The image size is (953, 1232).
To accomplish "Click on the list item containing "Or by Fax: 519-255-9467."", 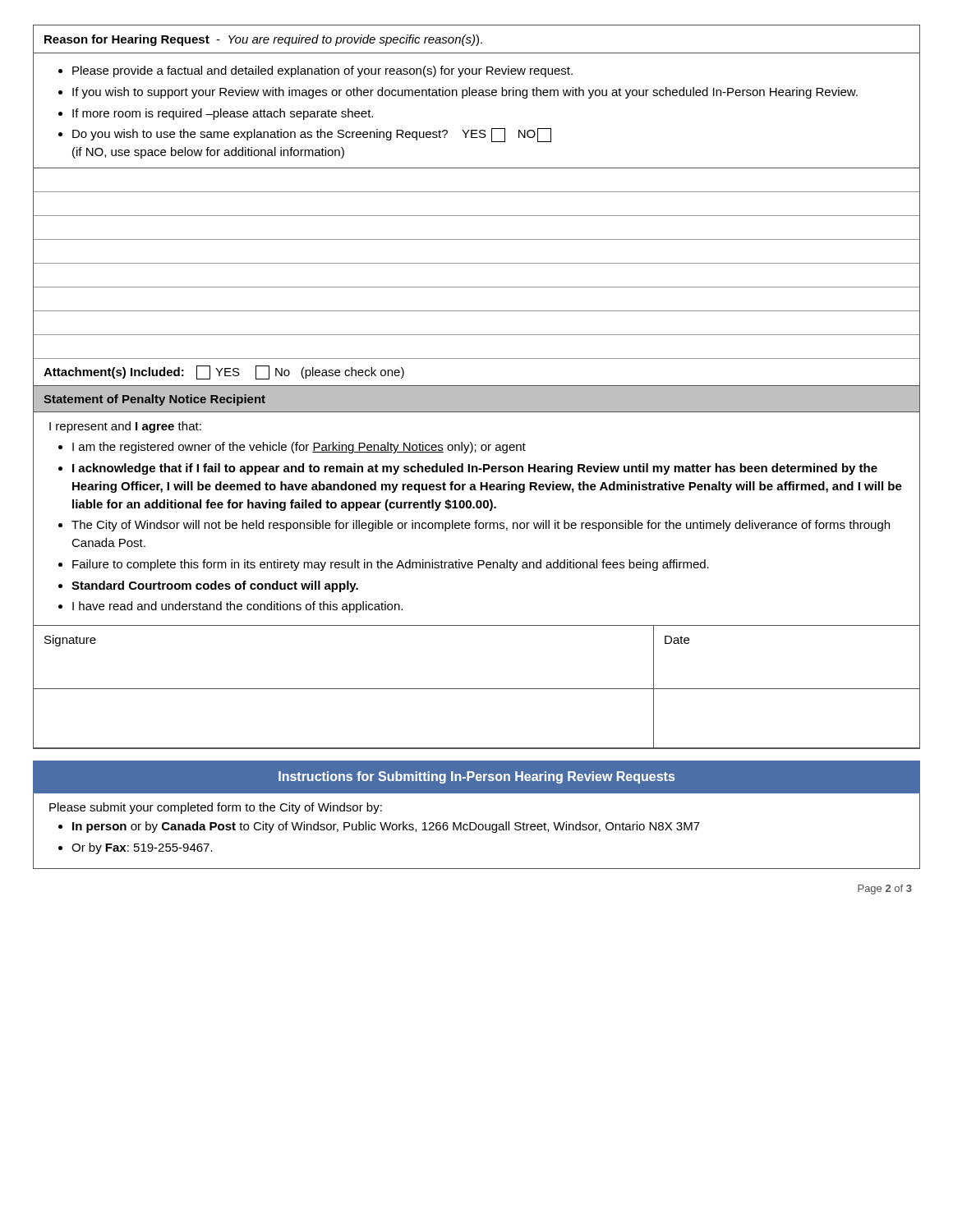I will coord(142,847).
